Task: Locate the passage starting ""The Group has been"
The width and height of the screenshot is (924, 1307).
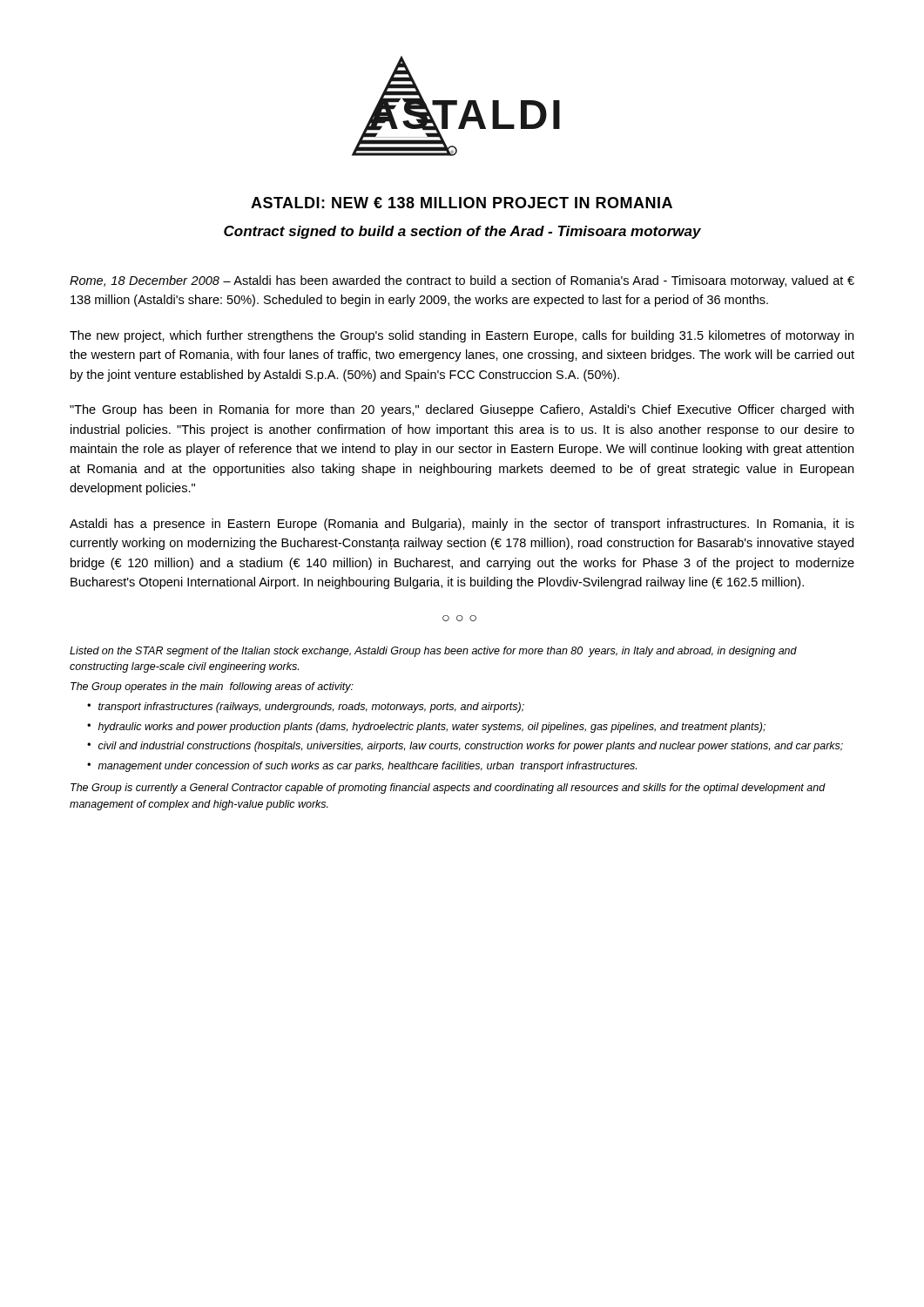Action: click(462, 449)
